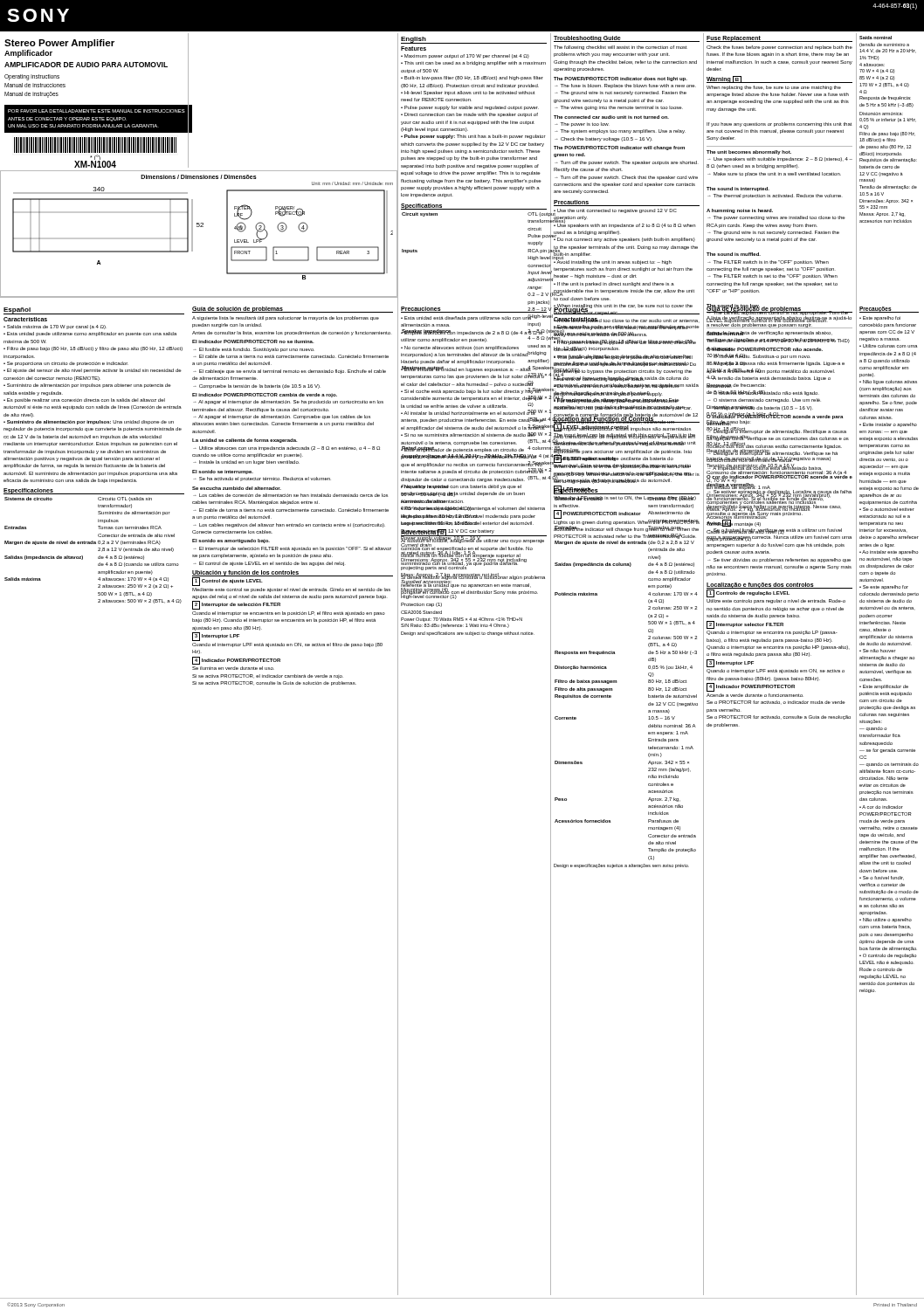The image size is (924, 1310).
Task: Click on the passage starting "• Não utilize o aparelho com uma bateria"
Action: (889, 934)
